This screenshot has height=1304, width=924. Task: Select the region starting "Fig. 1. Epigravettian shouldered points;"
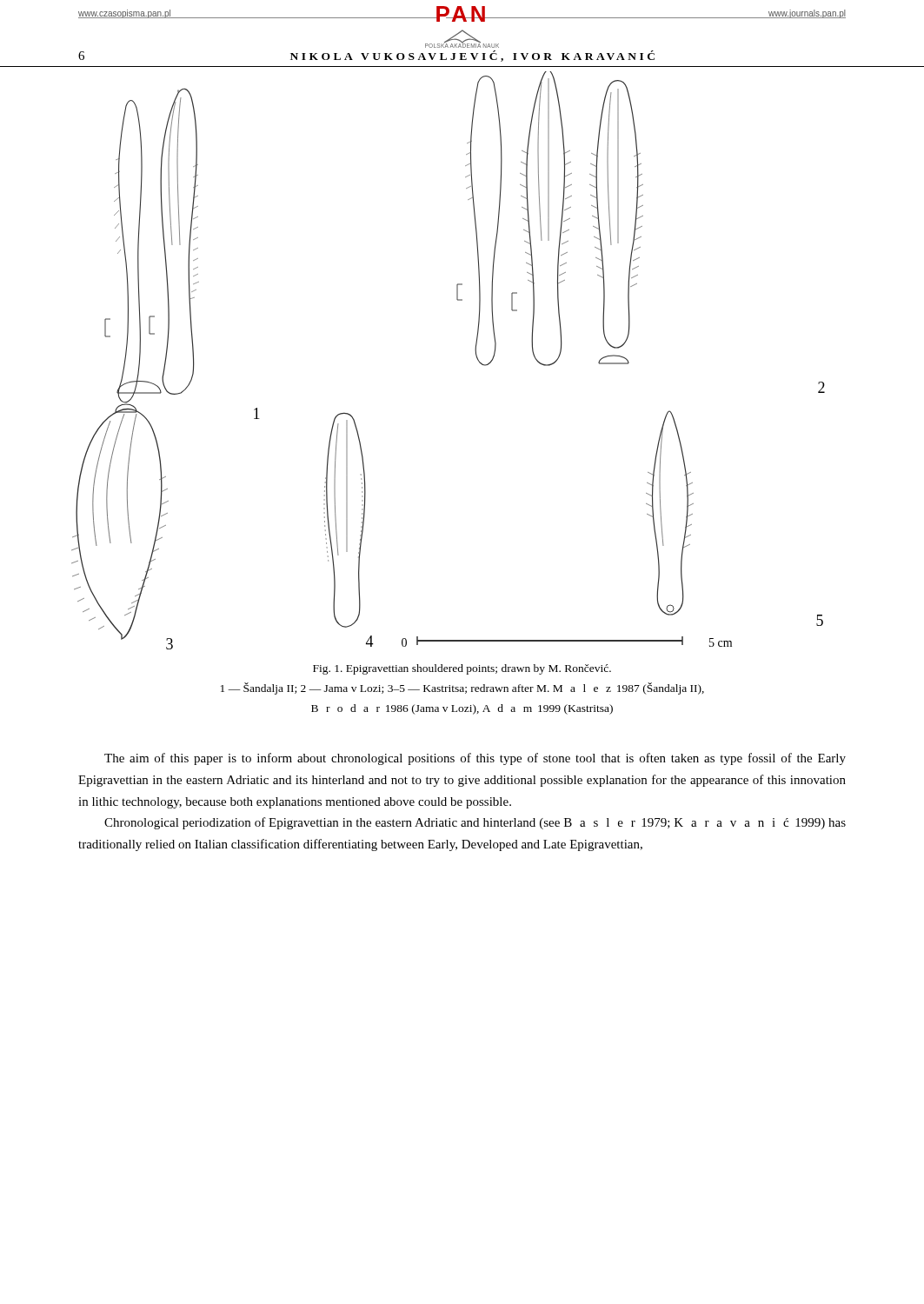[x=462, y=688]
